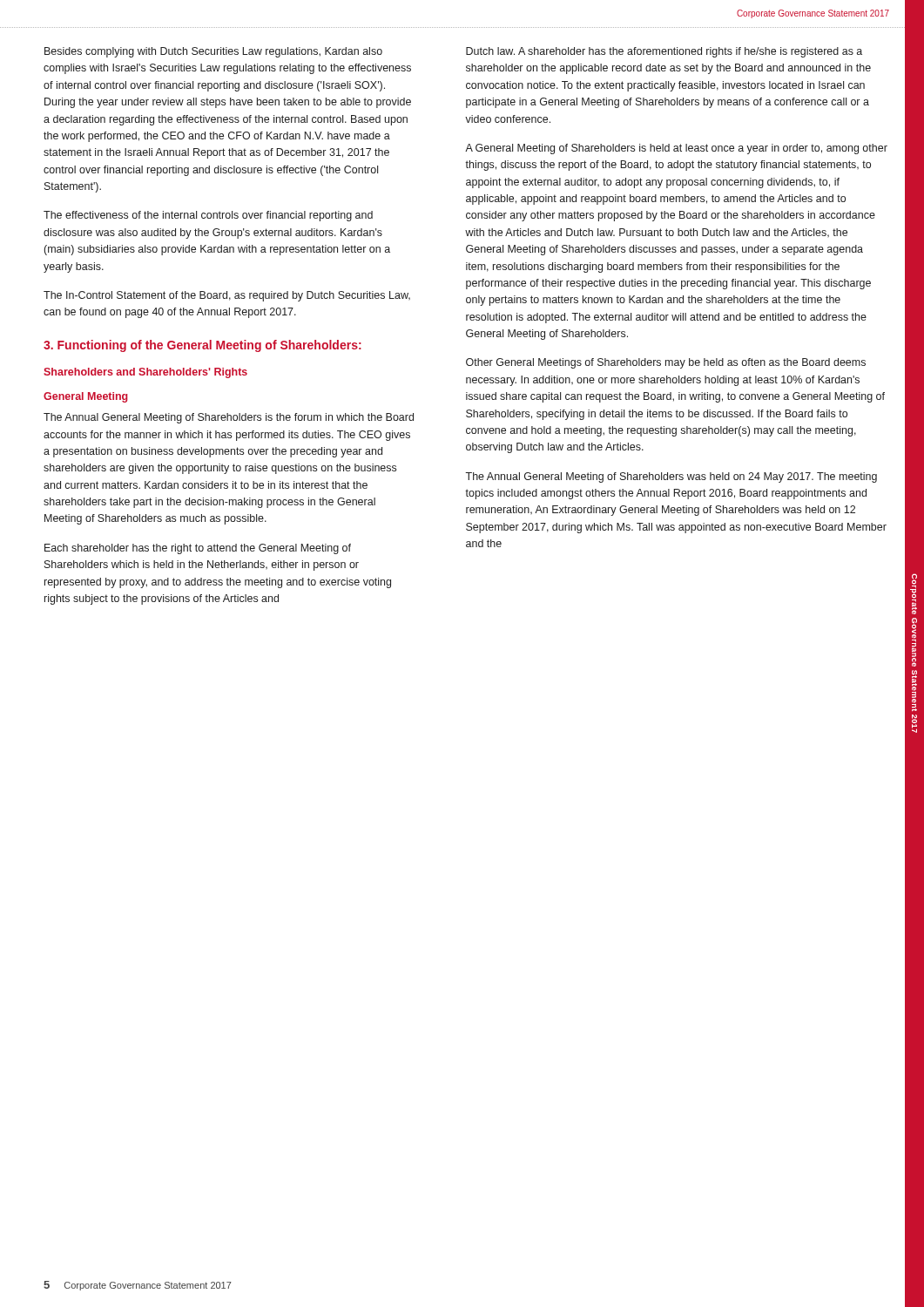Click on the section header with the text "Shareholders and Shareholders' Rights"
This screenshot has height=1307, width=924.
coord(146,372)
